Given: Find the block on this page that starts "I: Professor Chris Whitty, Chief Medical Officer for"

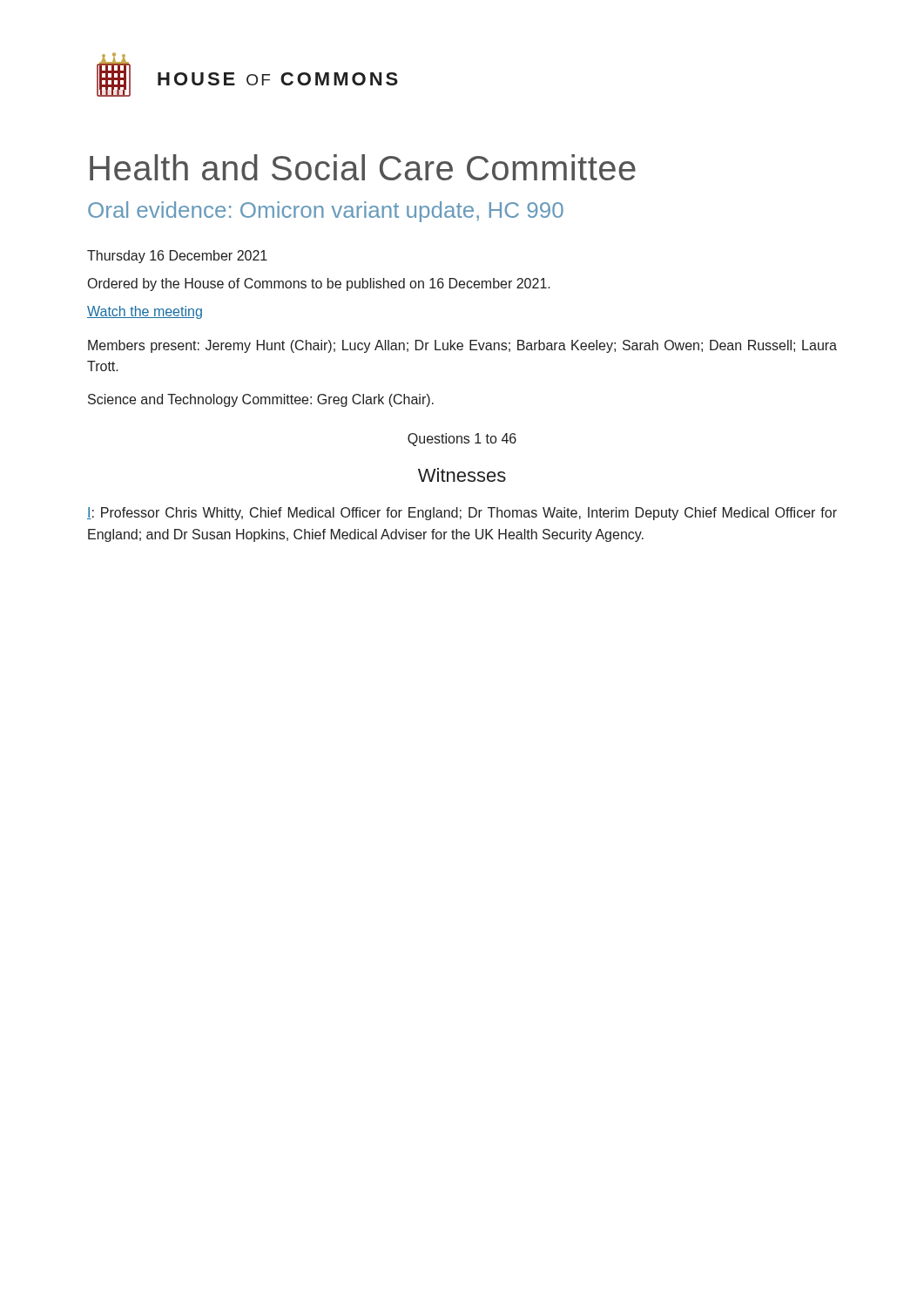Looking at the screenshot, I should coord(462,524).
